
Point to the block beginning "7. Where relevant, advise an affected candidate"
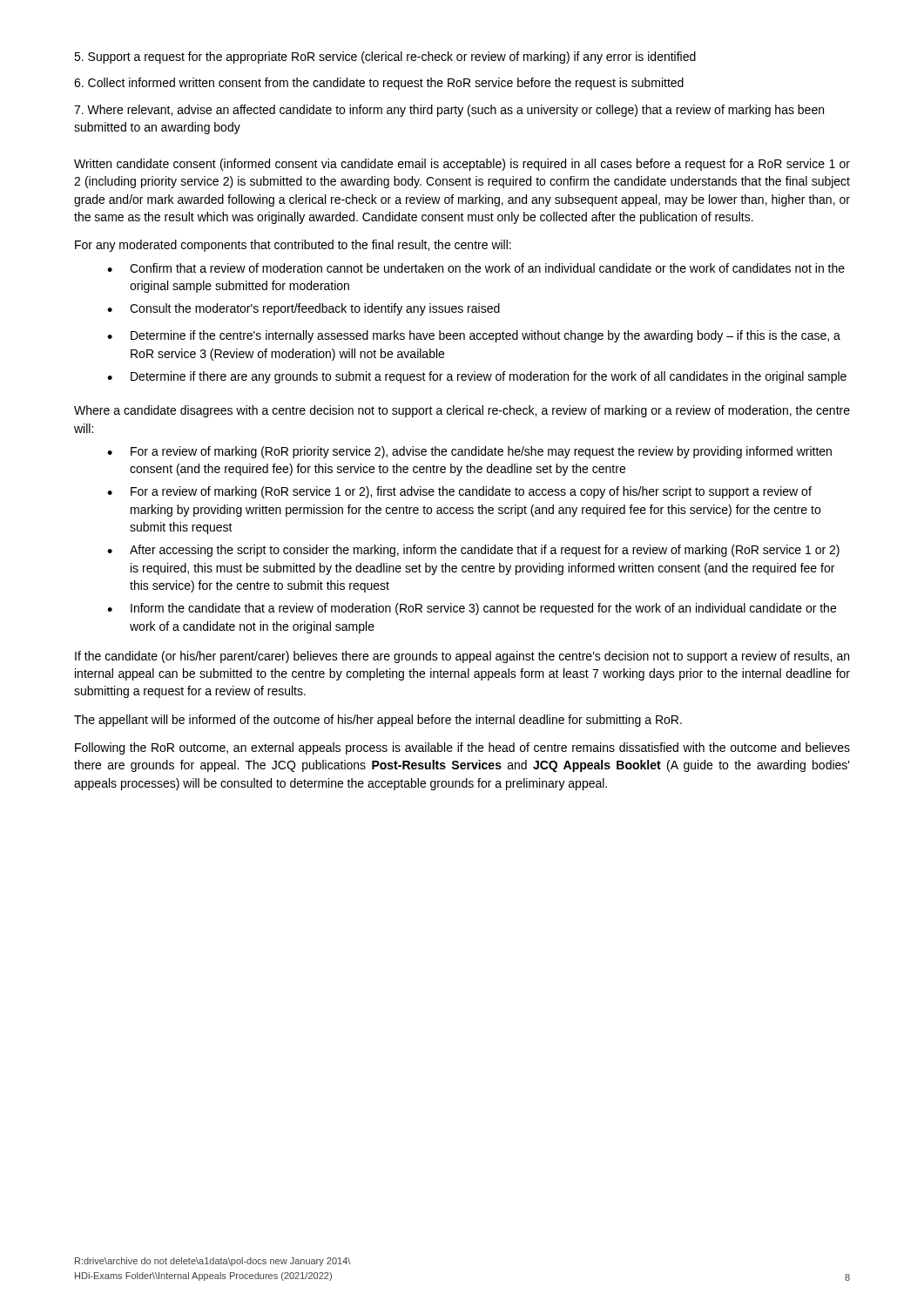449,118
